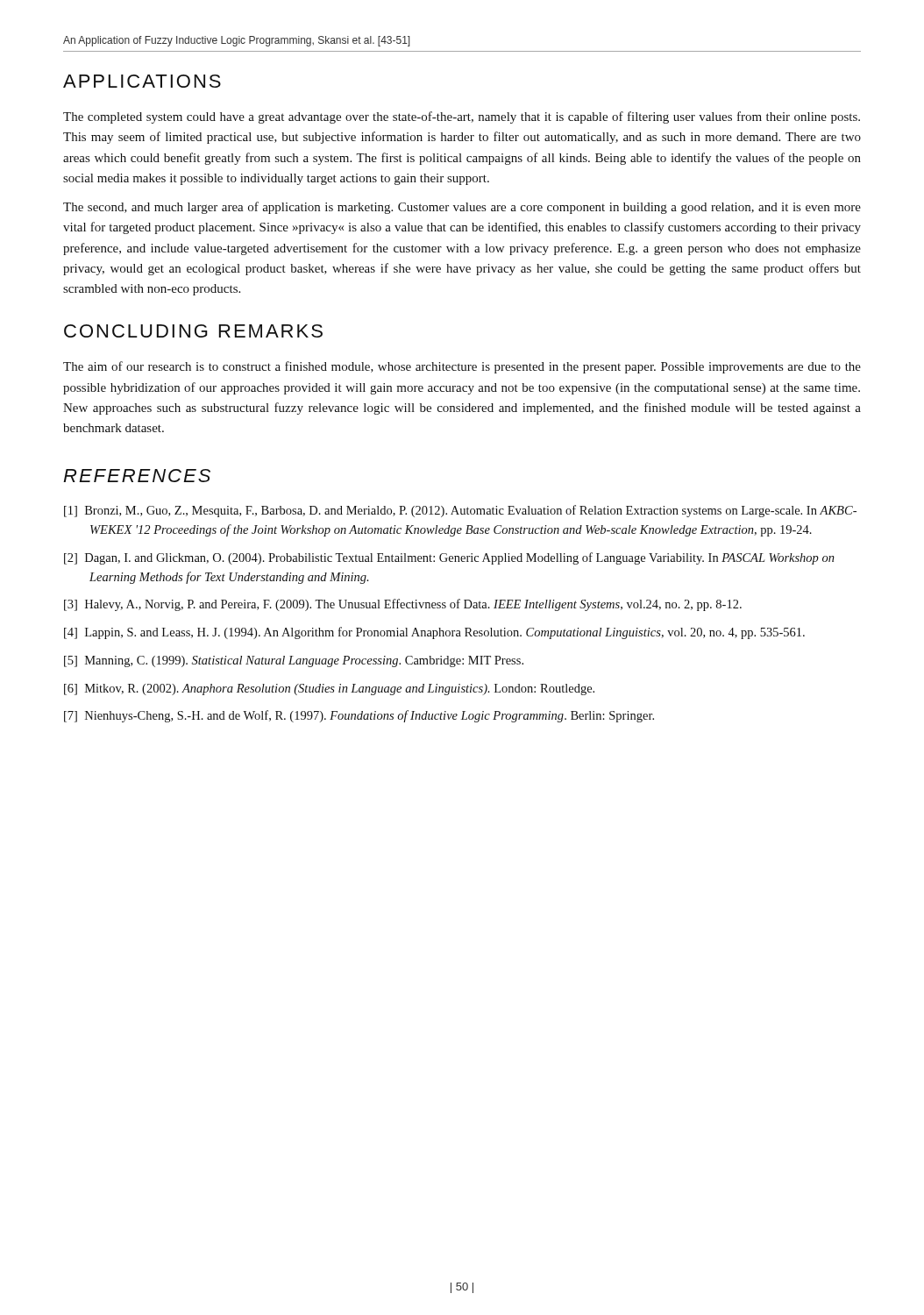Find the text block starting "[5] Manning, C. (1999). Statistical Natural Language"

(294, 660)
